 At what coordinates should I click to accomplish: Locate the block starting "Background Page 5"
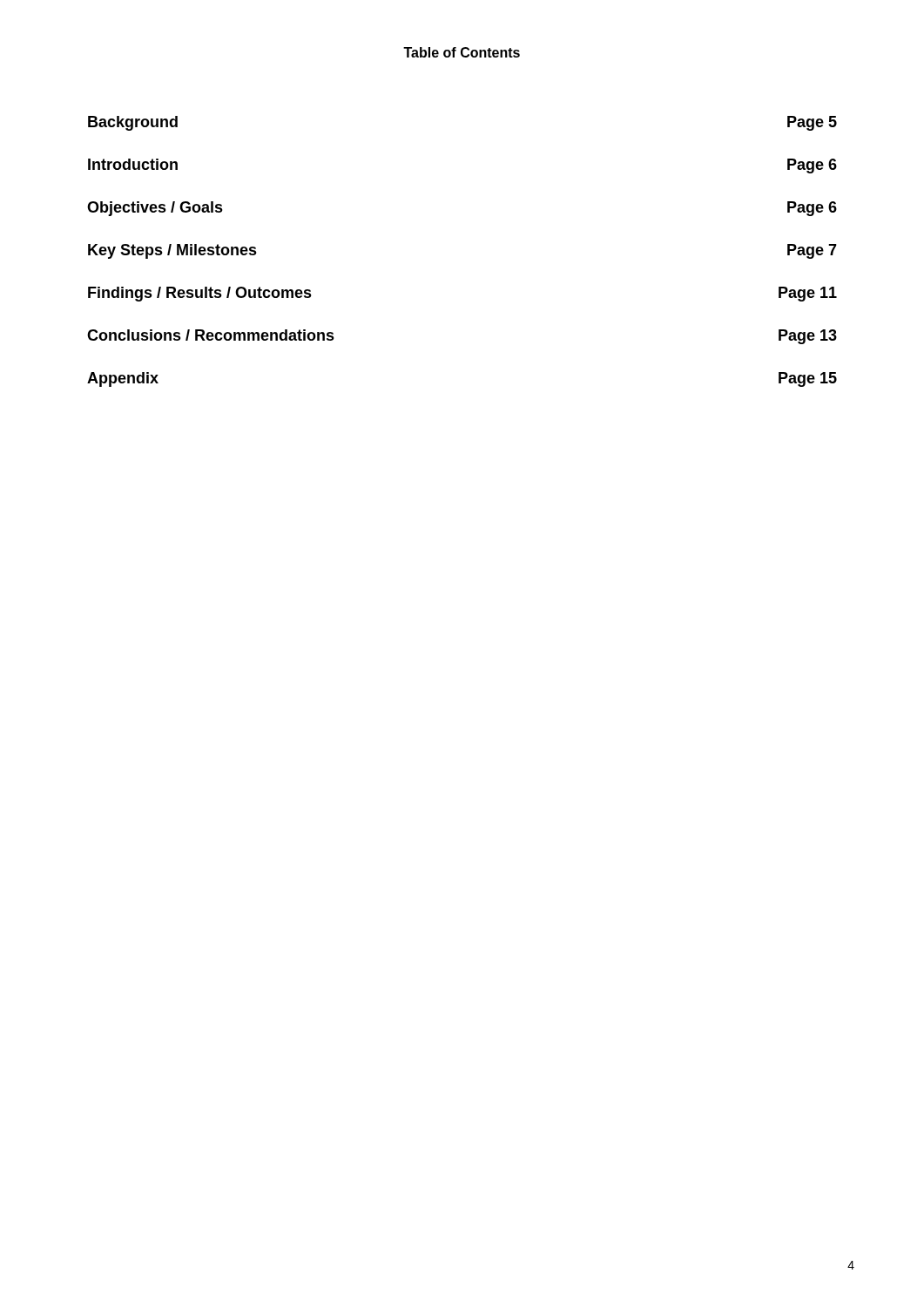pyautogui.click(x=125, y=123)
